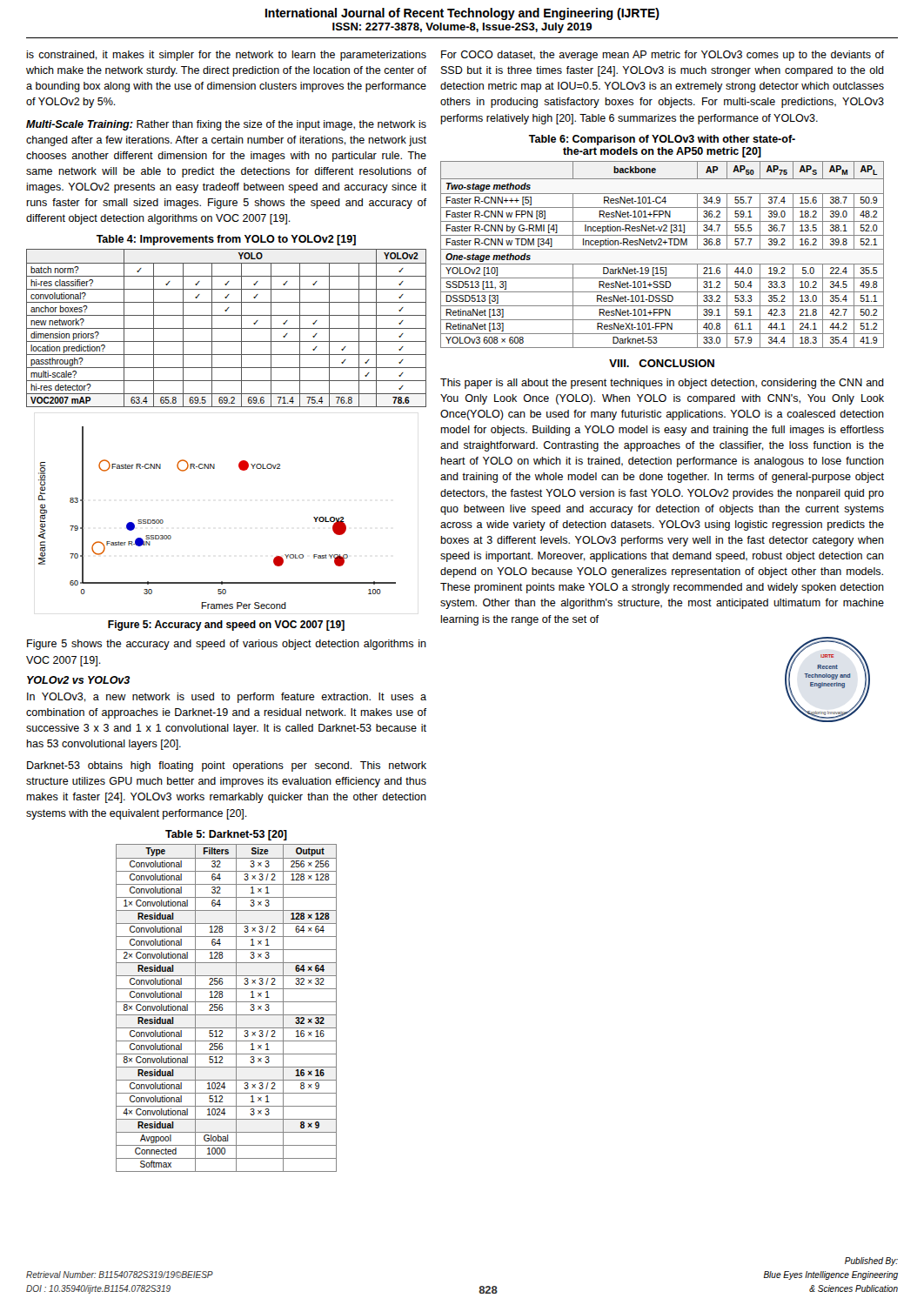Find the section header that reads "VIII. CONCLUSION"

point(662,363)
